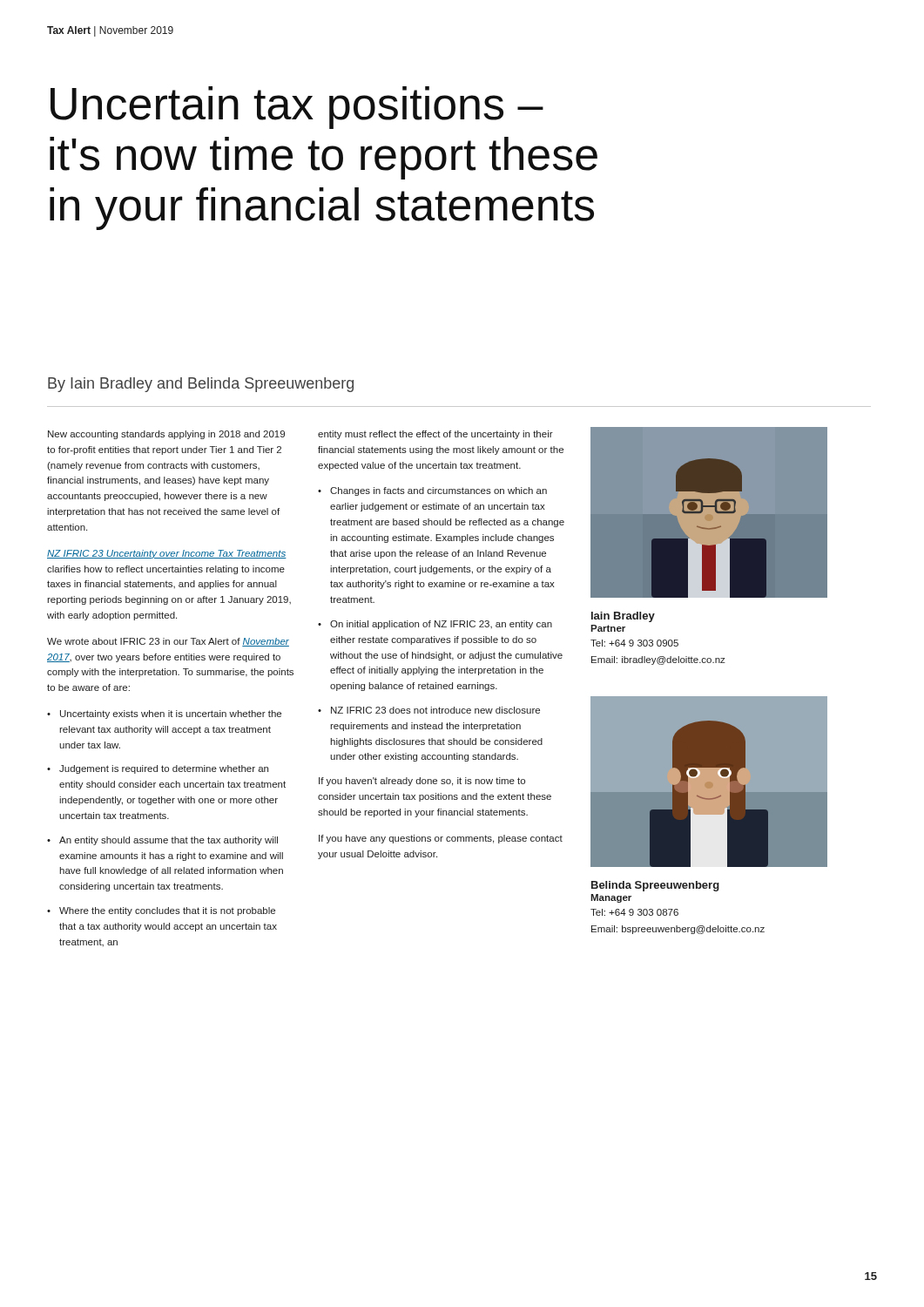
Task: Locate the block of text that opens with "Uncertainty exists when it"
Action: [x=171, y=729]
